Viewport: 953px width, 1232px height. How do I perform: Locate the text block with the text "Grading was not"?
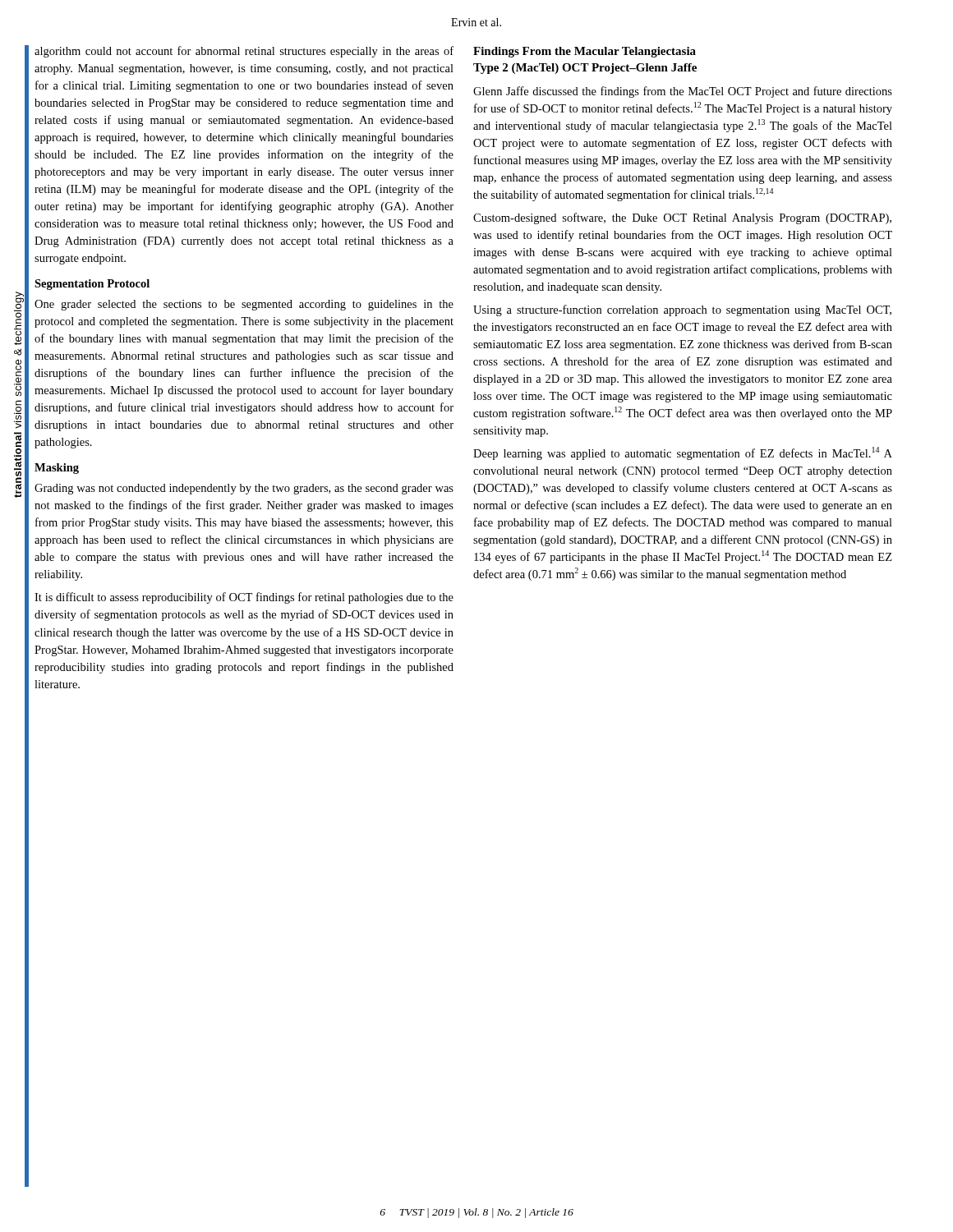click(244, 532)
